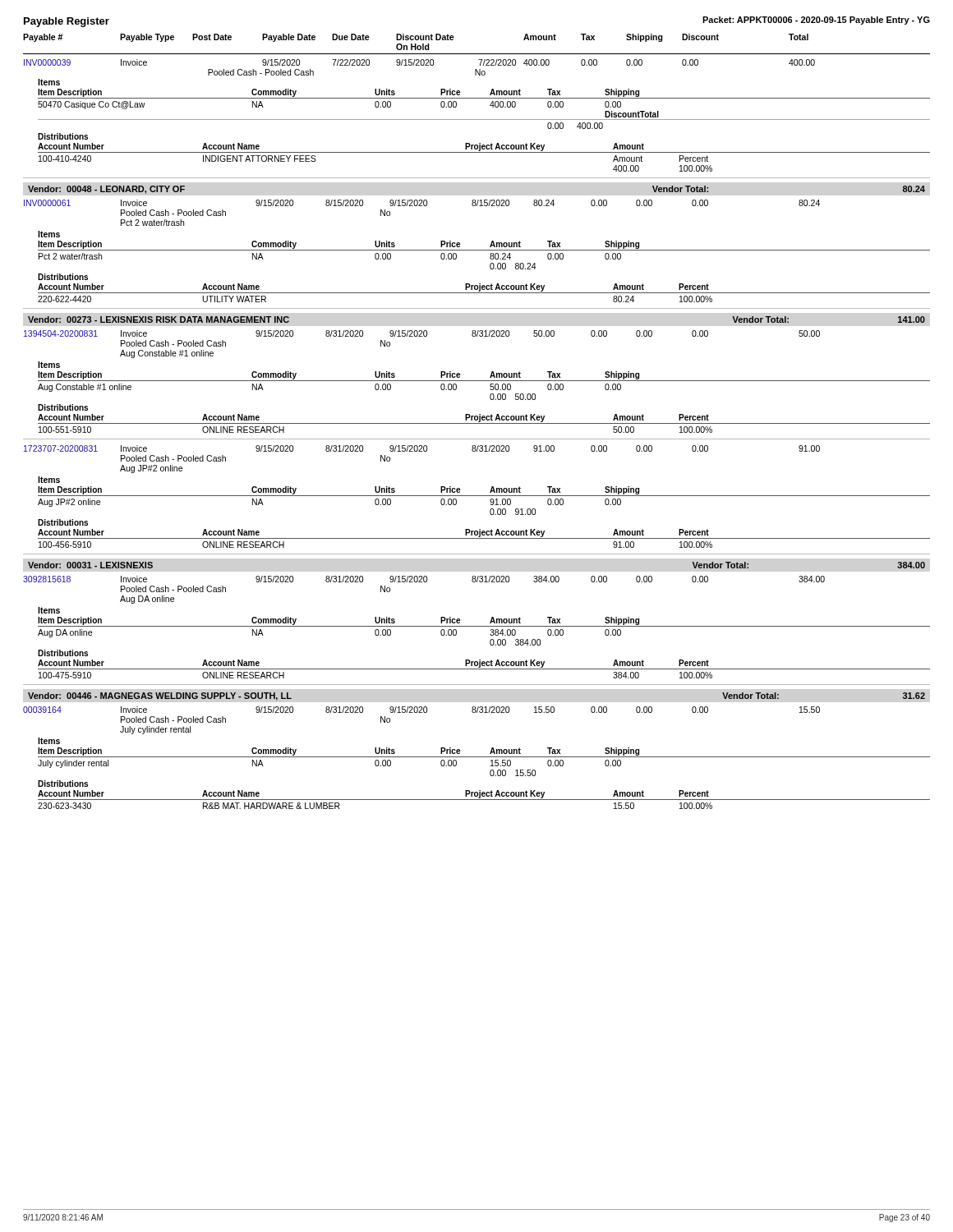The width and height of the screenshot is (953, 1232).
Task: Locate the element starting "Vendor: 00031 - LEXISNEXIS Vendor Total: 384.00"
Action: (476, 565)
